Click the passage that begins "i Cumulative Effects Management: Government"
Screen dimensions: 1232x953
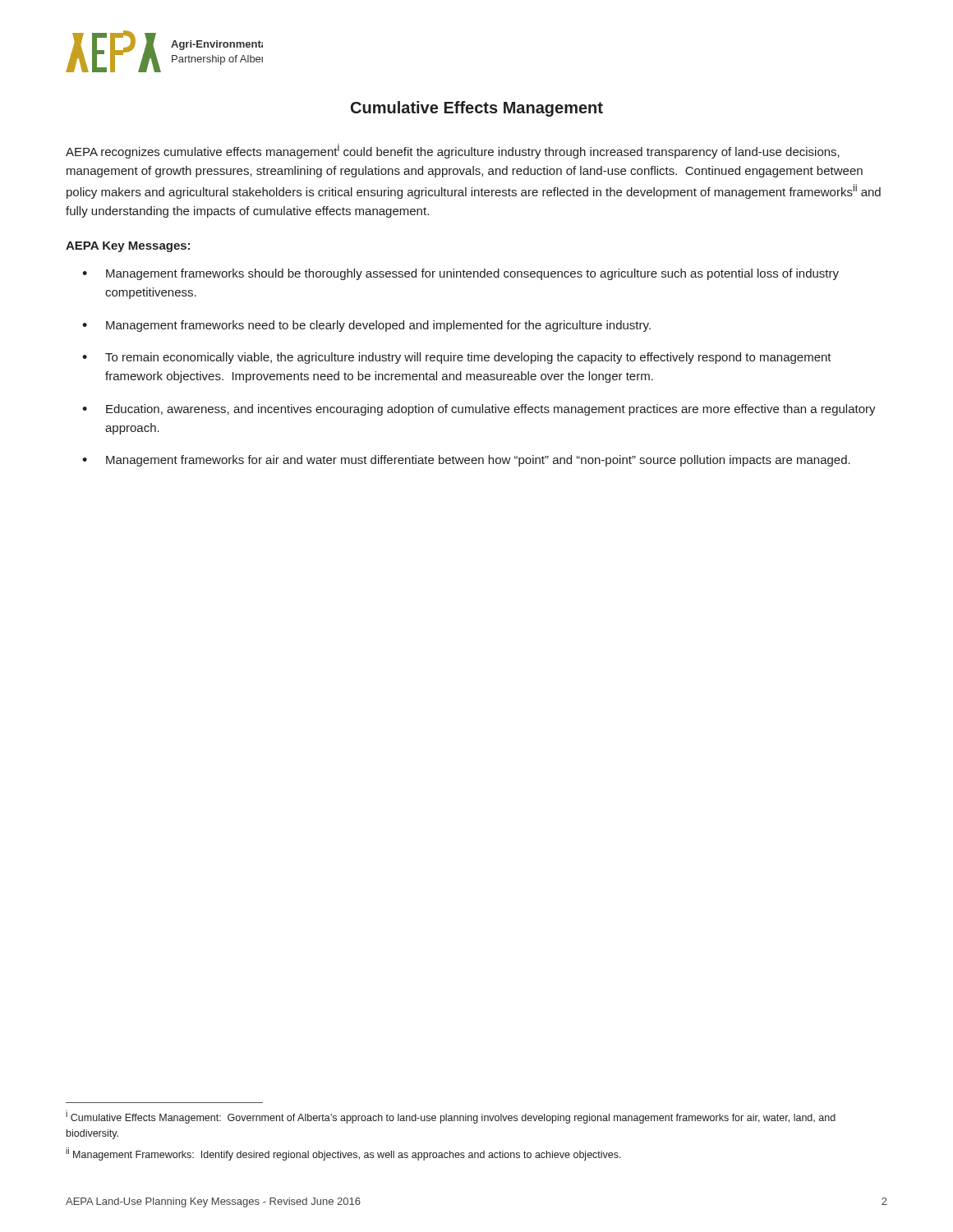(x=451, y=1124)
